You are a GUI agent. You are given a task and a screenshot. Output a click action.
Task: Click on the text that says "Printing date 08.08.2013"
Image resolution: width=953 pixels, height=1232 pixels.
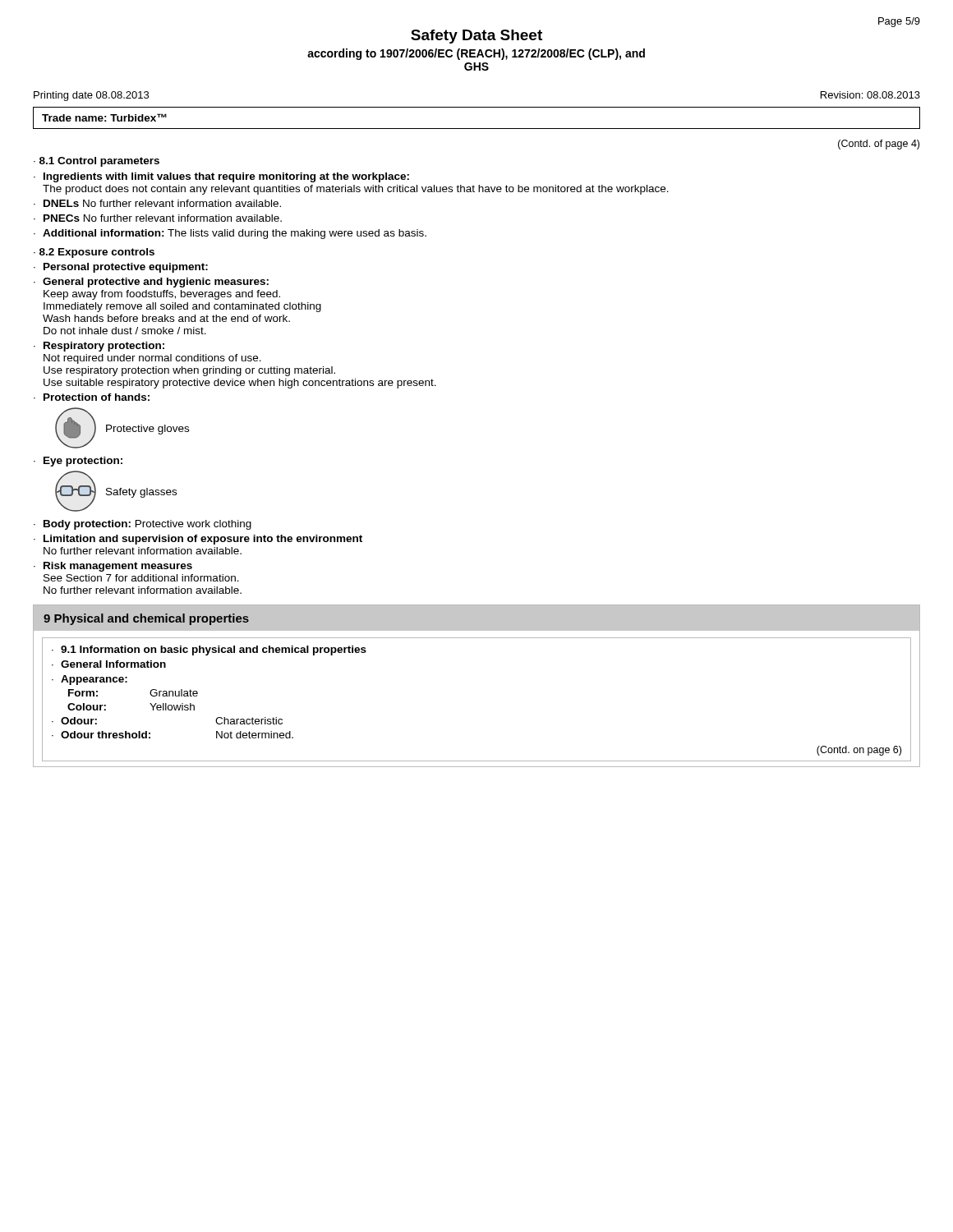click(91, 95)
